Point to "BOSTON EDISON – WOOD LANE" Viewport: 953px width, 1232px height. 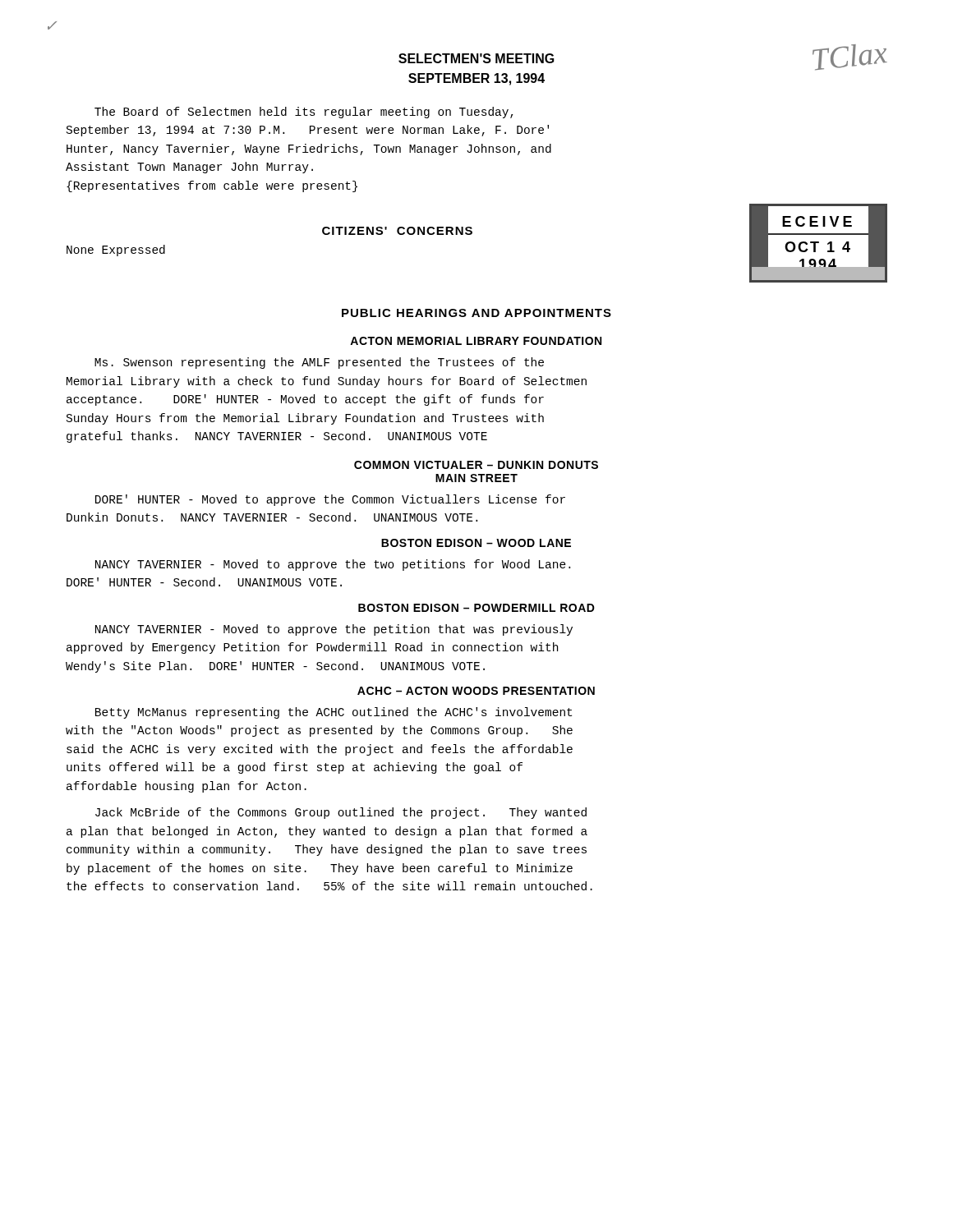point(476,543)
